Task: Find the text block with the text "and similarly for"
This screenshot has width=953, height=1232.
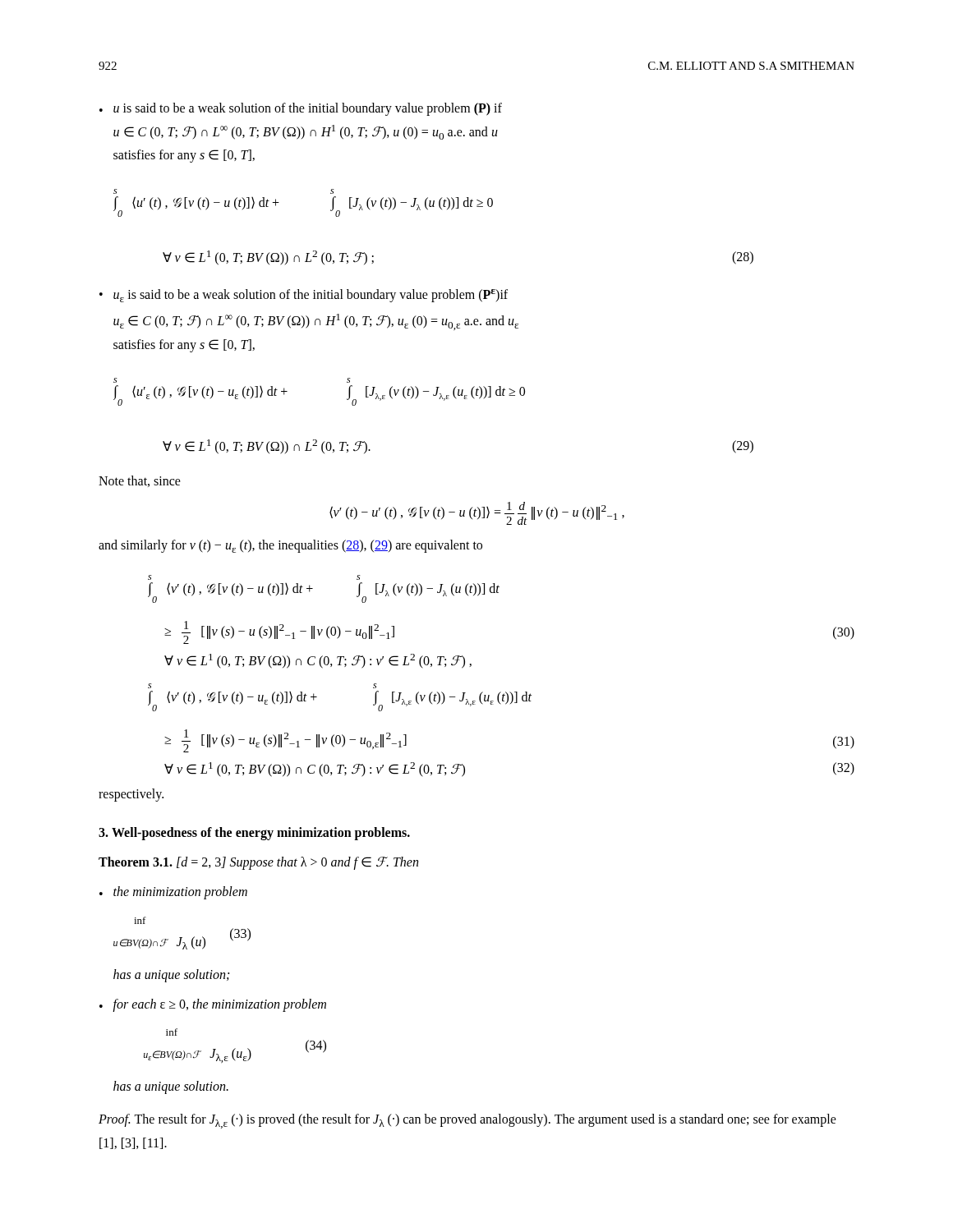Action: [291, 546]
